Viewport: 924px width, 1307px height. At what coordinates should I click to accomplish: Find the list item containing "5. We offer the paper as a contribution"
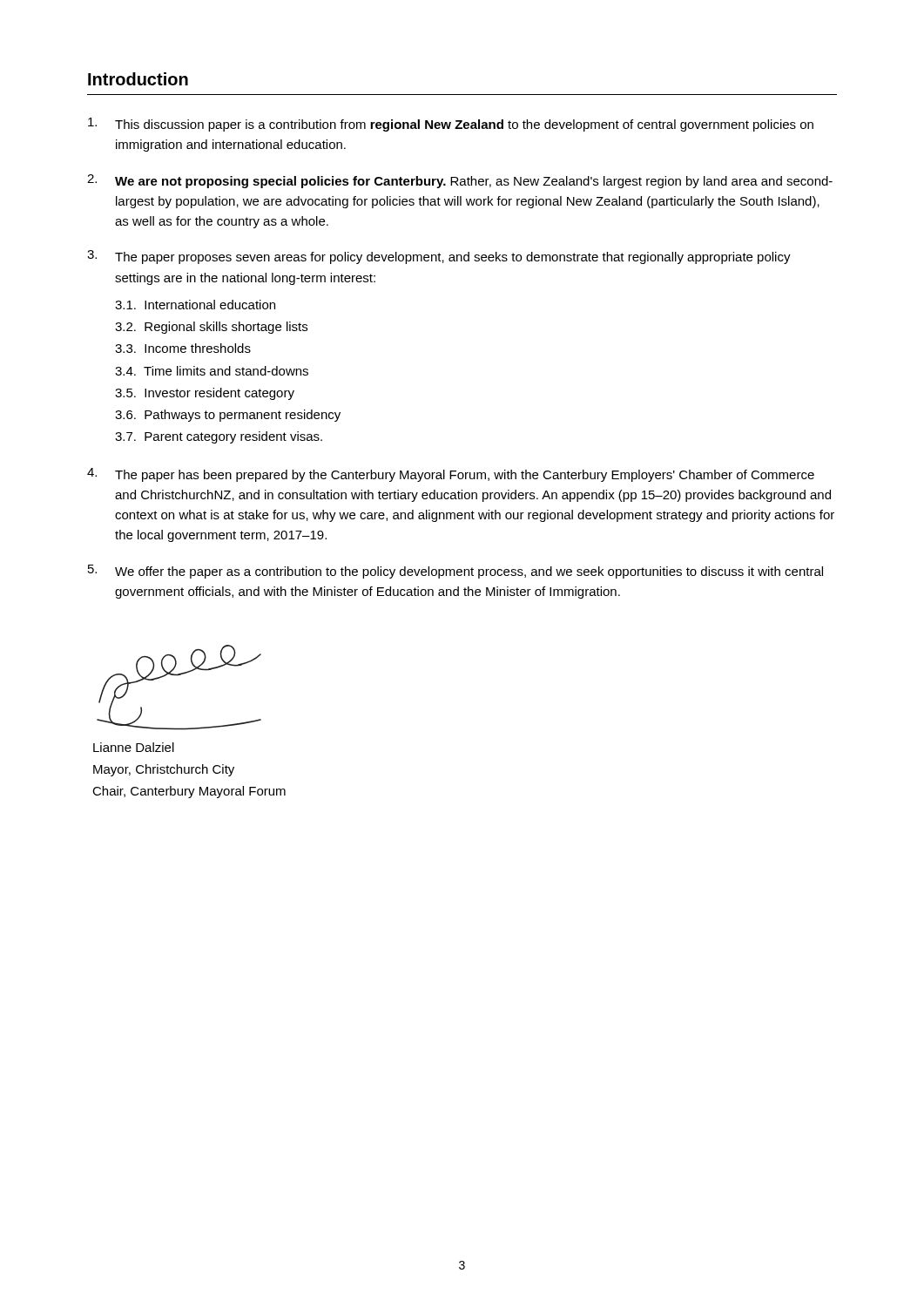462,581
